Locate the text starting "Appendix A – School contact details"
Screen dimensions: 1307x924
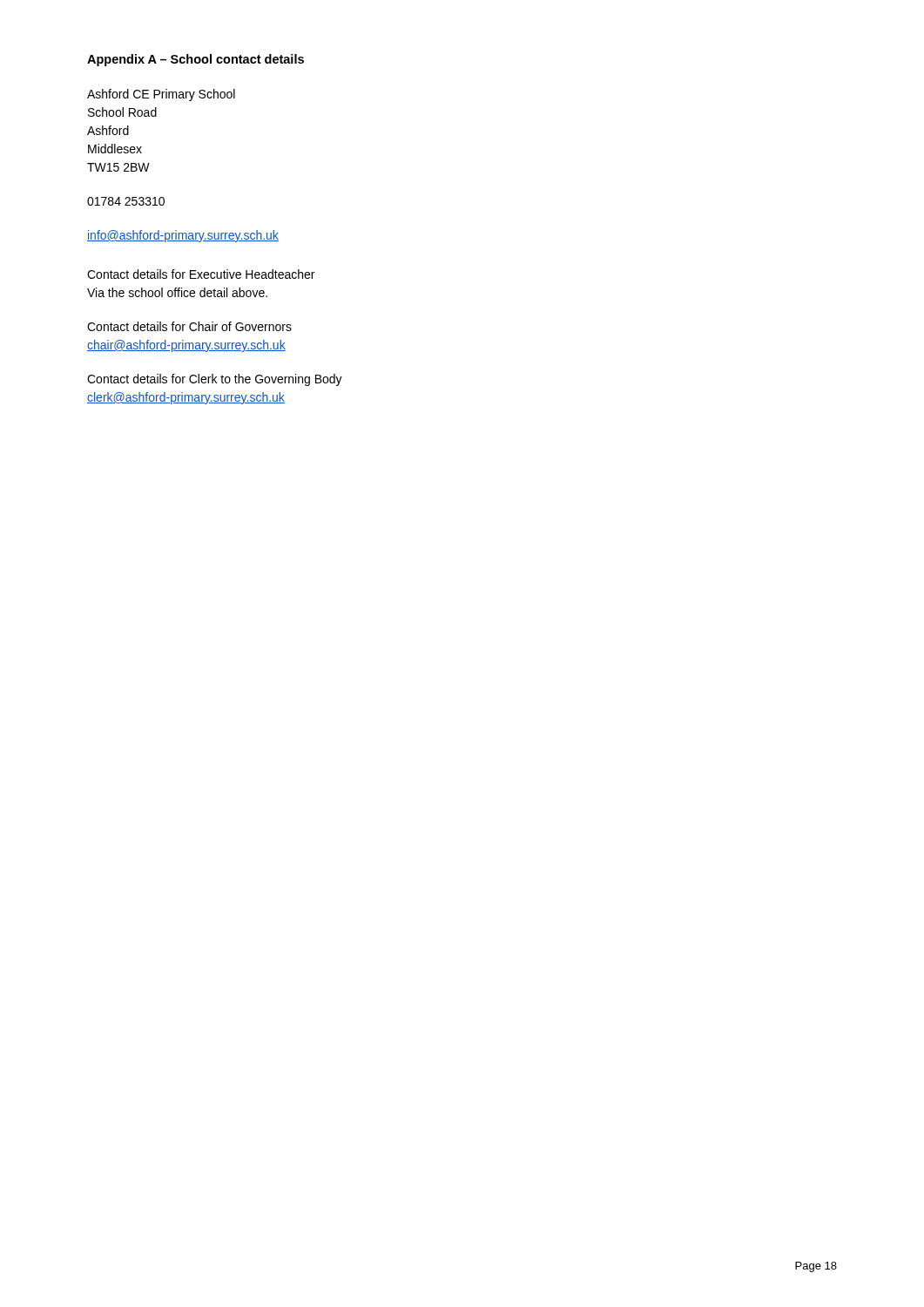tap(196, 59)
